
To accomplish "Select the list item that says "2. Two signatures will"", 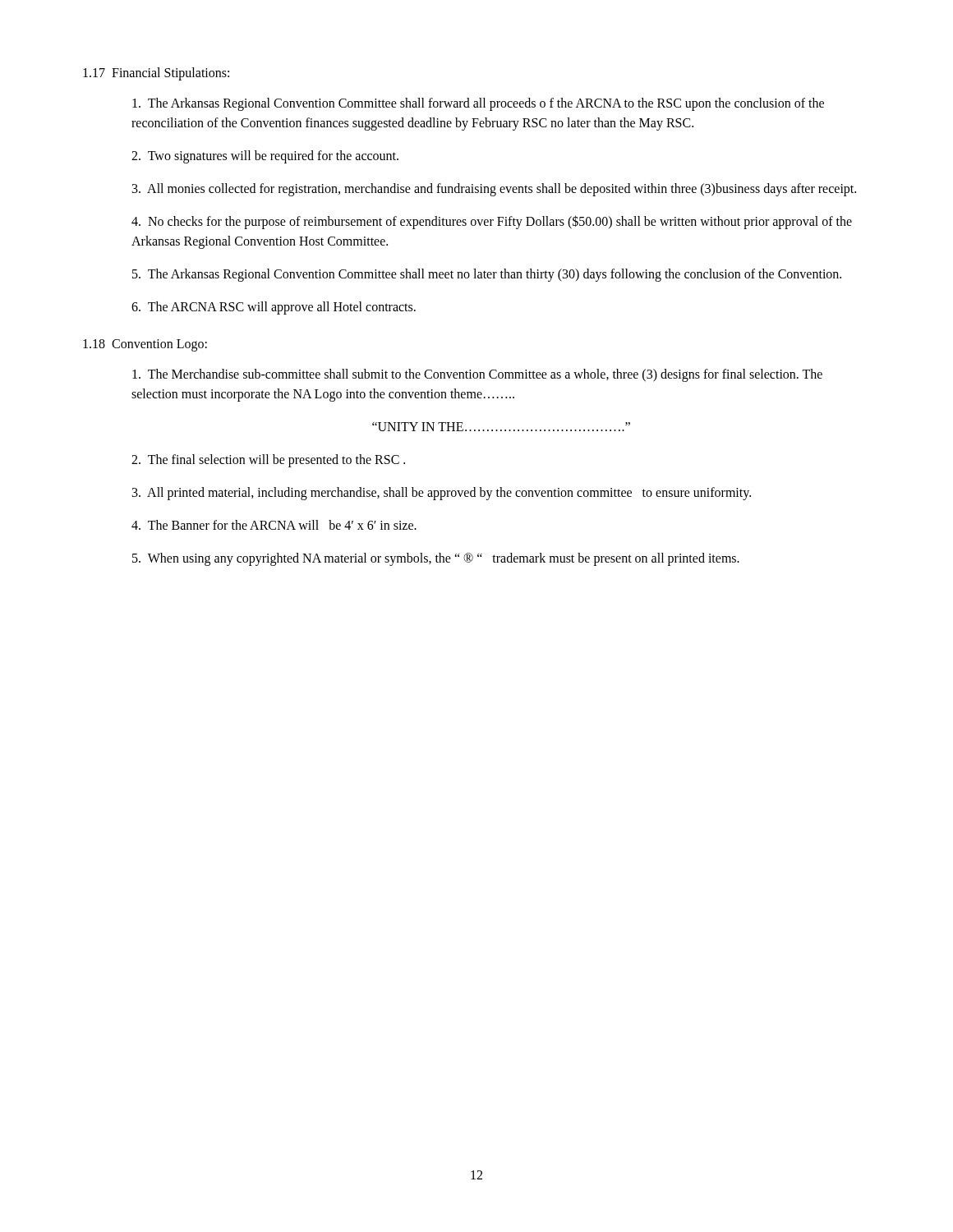I will tap(265, 156).
